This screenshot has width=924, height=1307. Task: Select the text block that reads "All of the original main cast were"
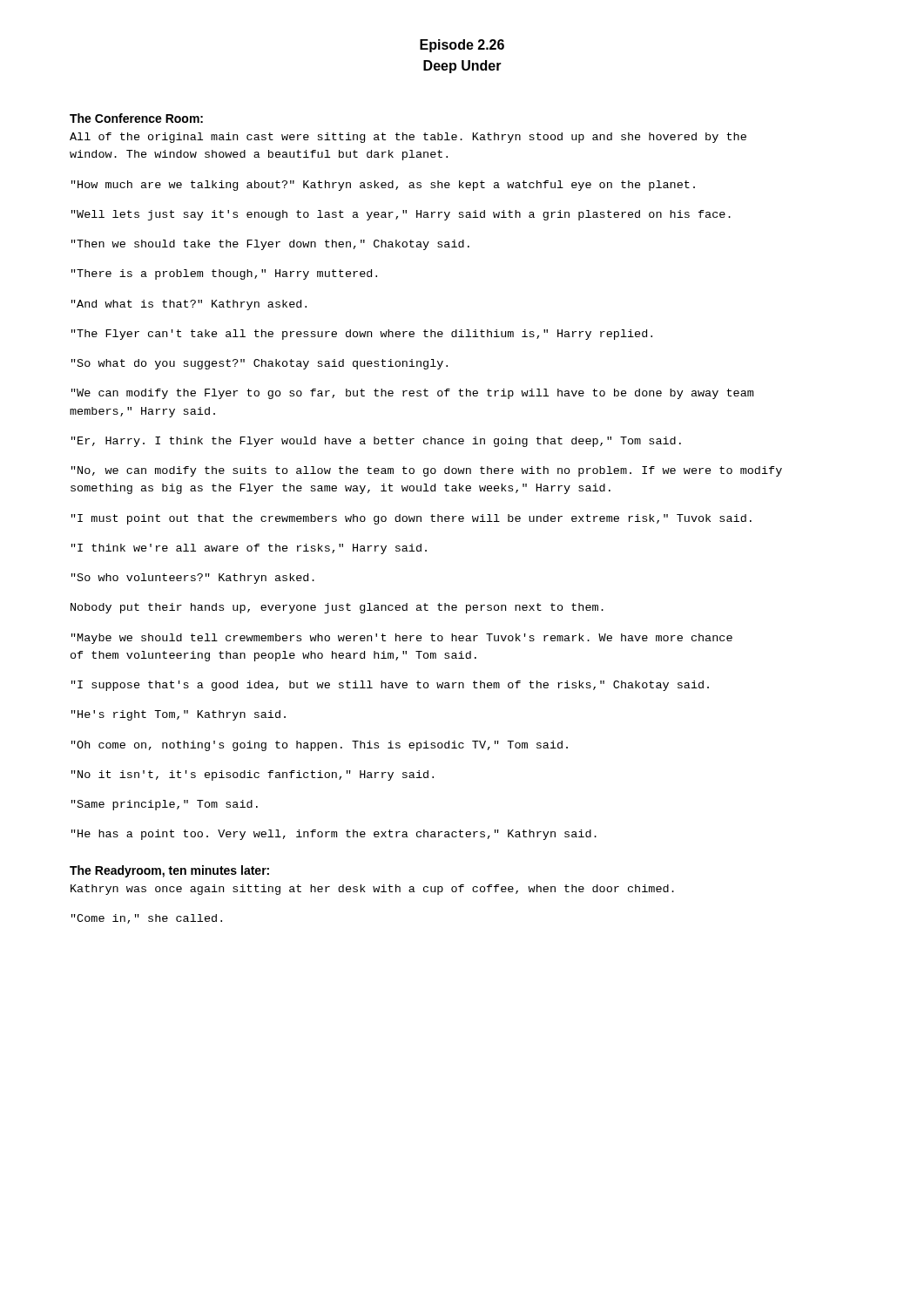[x=408, y=146]
